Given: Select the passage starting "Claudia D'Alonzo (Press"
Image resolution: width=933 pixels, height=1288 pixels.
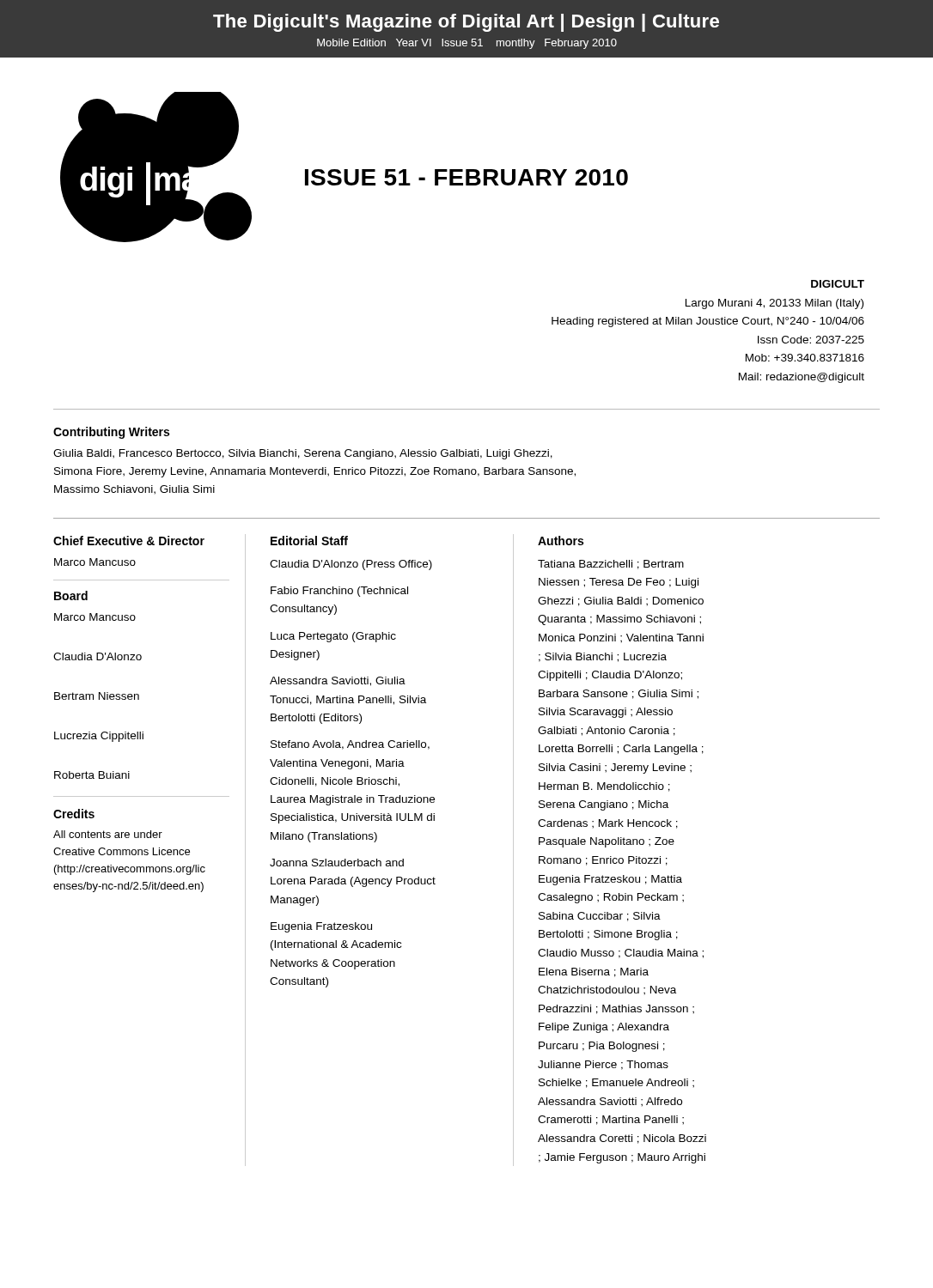Looking at the screenshot, I should point(384,772).
